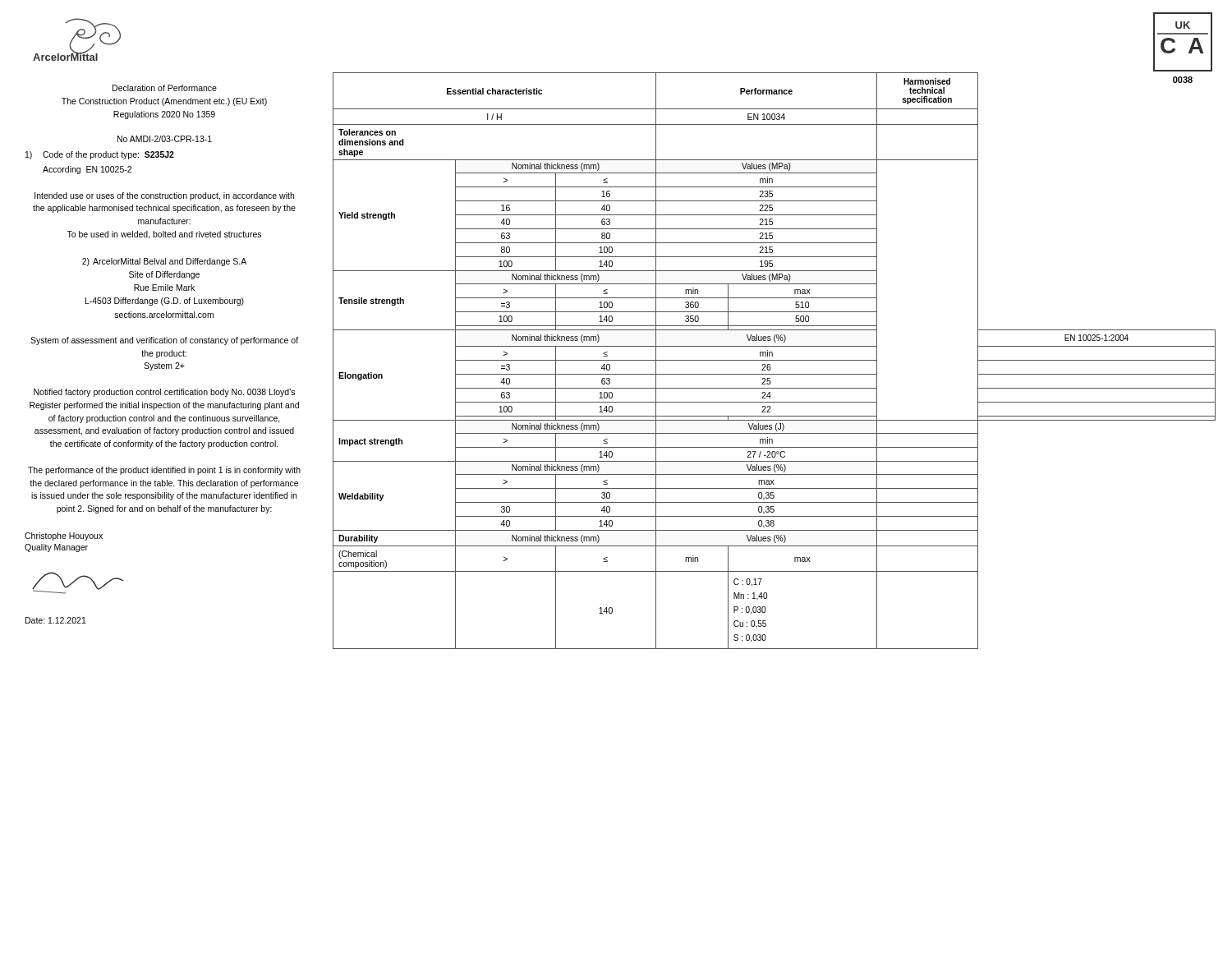This screenshot has height=953, width=1232.
Task: Click on the table containing "Values (%)"
Action: (774, 361)
